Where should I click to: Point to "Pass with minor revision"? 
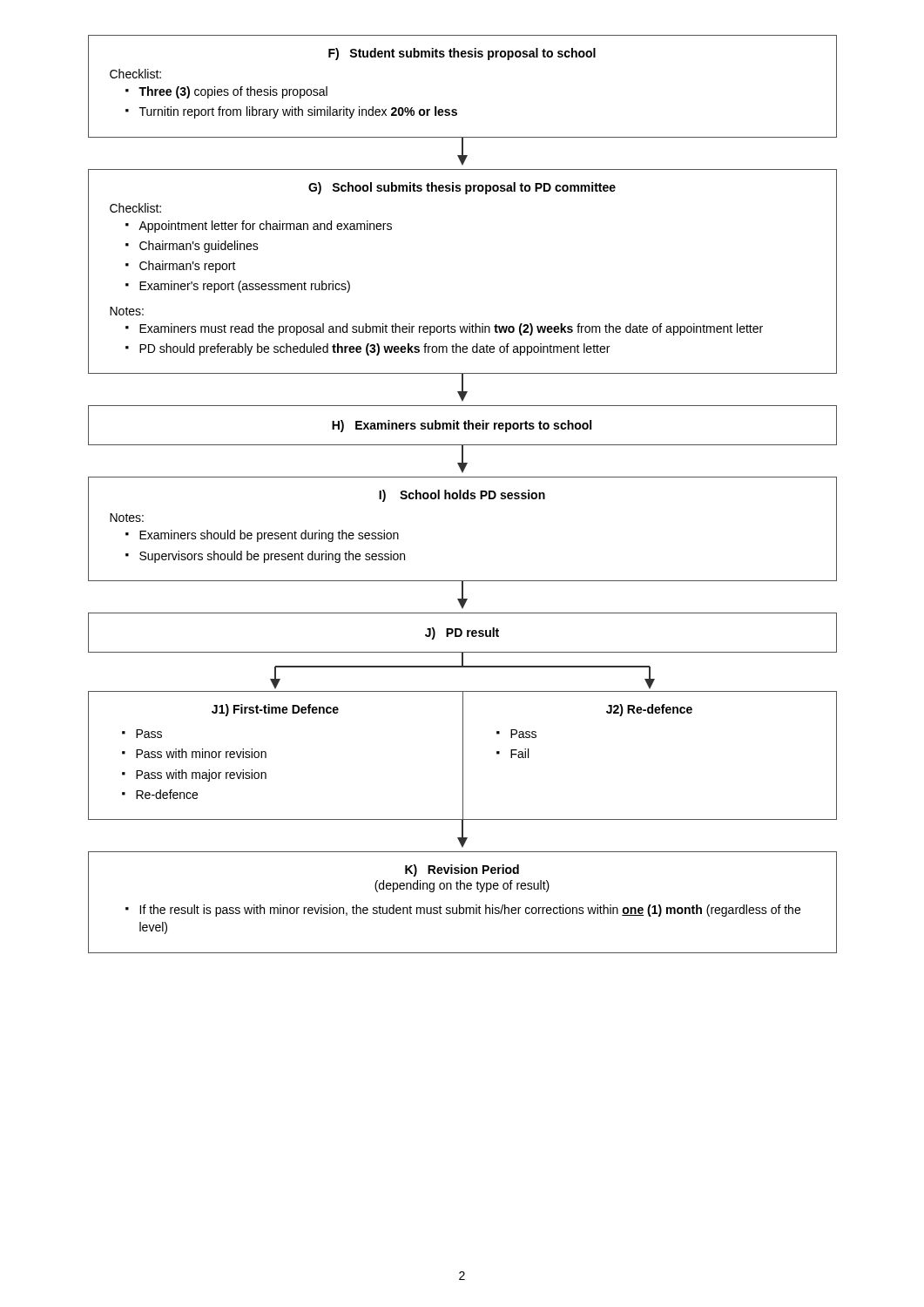[x=201, y=754]
